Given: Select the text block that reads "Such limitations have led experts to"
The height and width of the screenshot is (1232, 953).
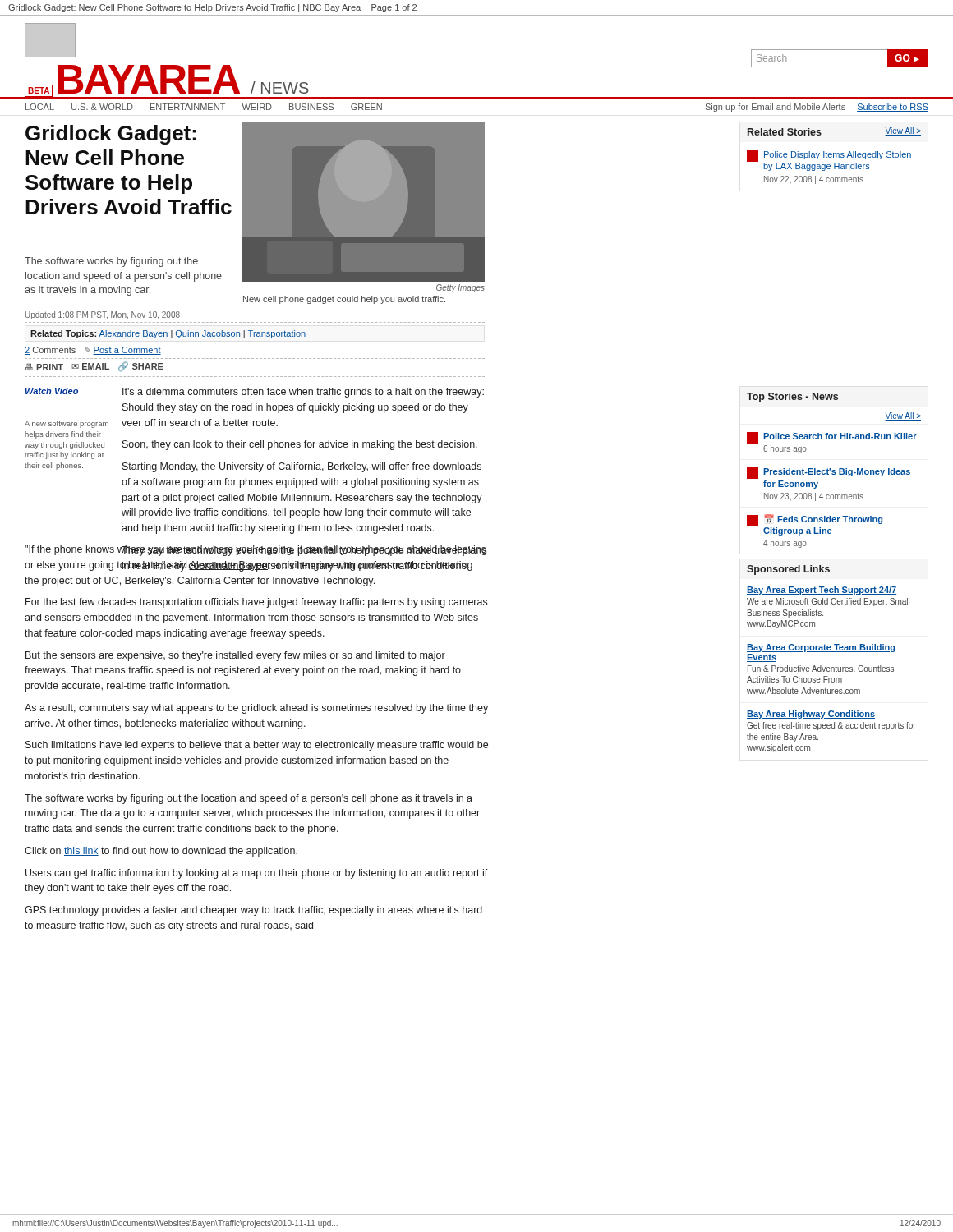Looking at the screenshot, I should point(257,761).
